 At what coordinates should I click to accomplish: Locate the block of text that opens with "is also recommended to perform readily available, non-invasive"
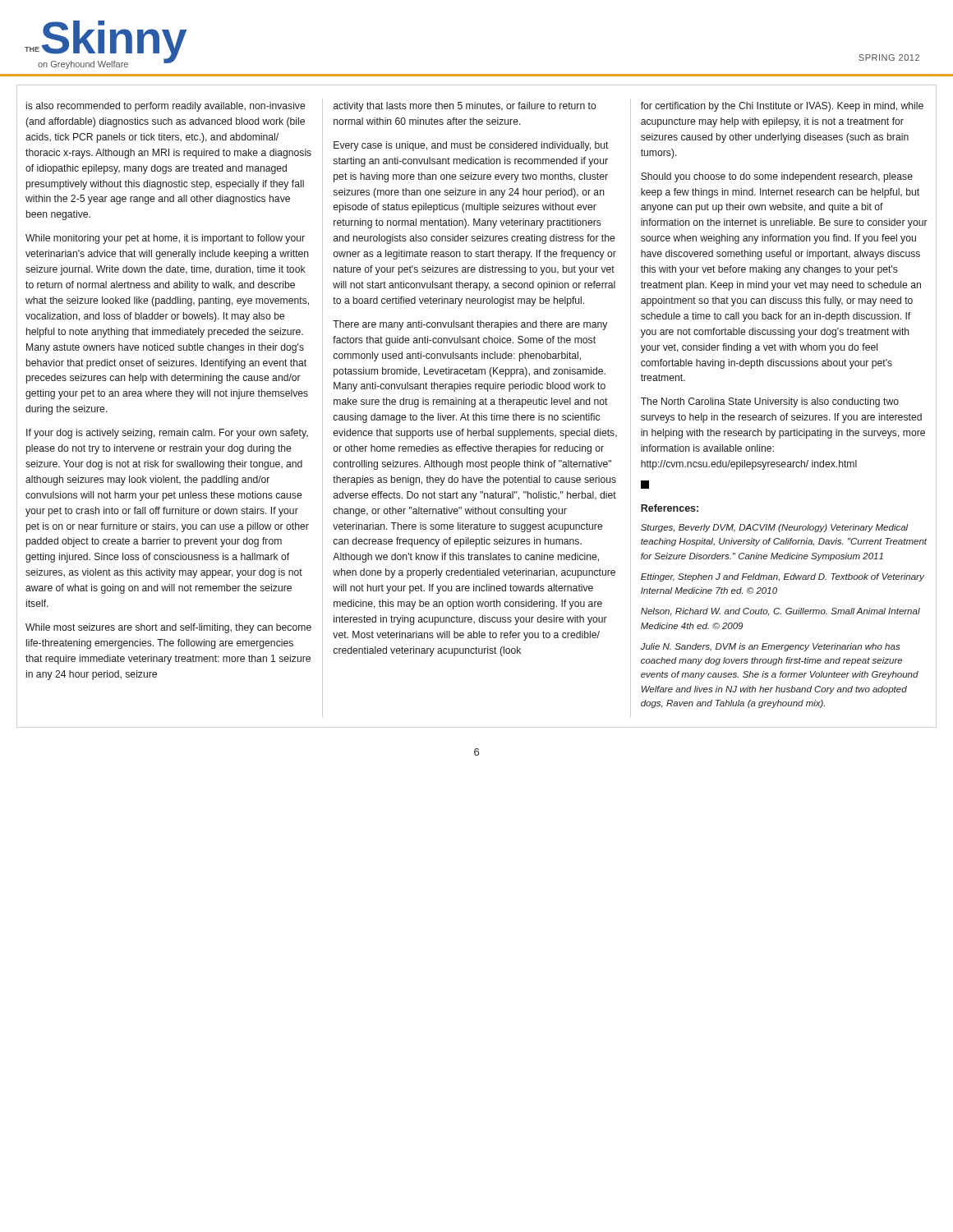coord(169,390)
